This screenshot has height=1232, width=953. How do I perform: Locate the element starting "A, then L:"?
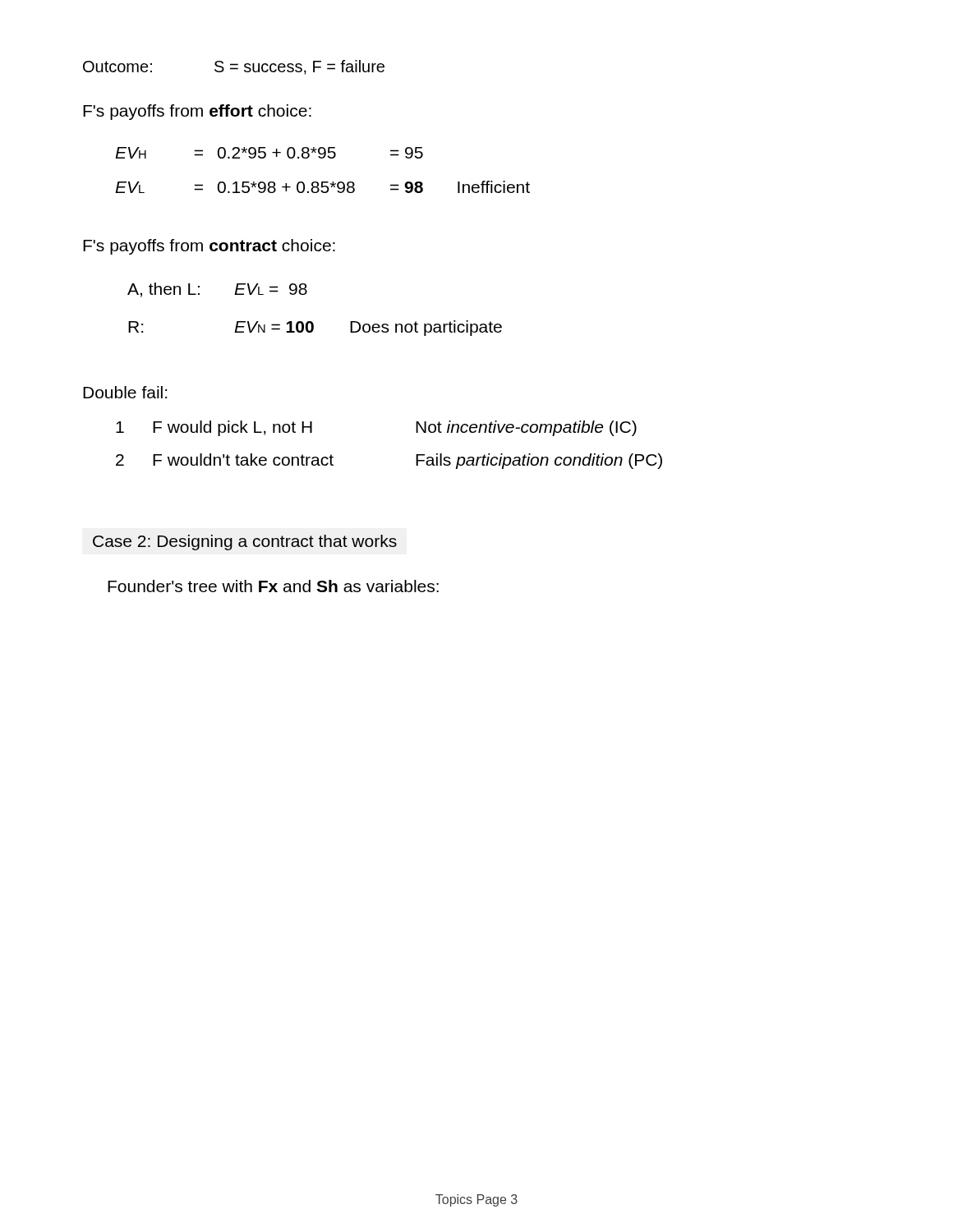(167, 290)
